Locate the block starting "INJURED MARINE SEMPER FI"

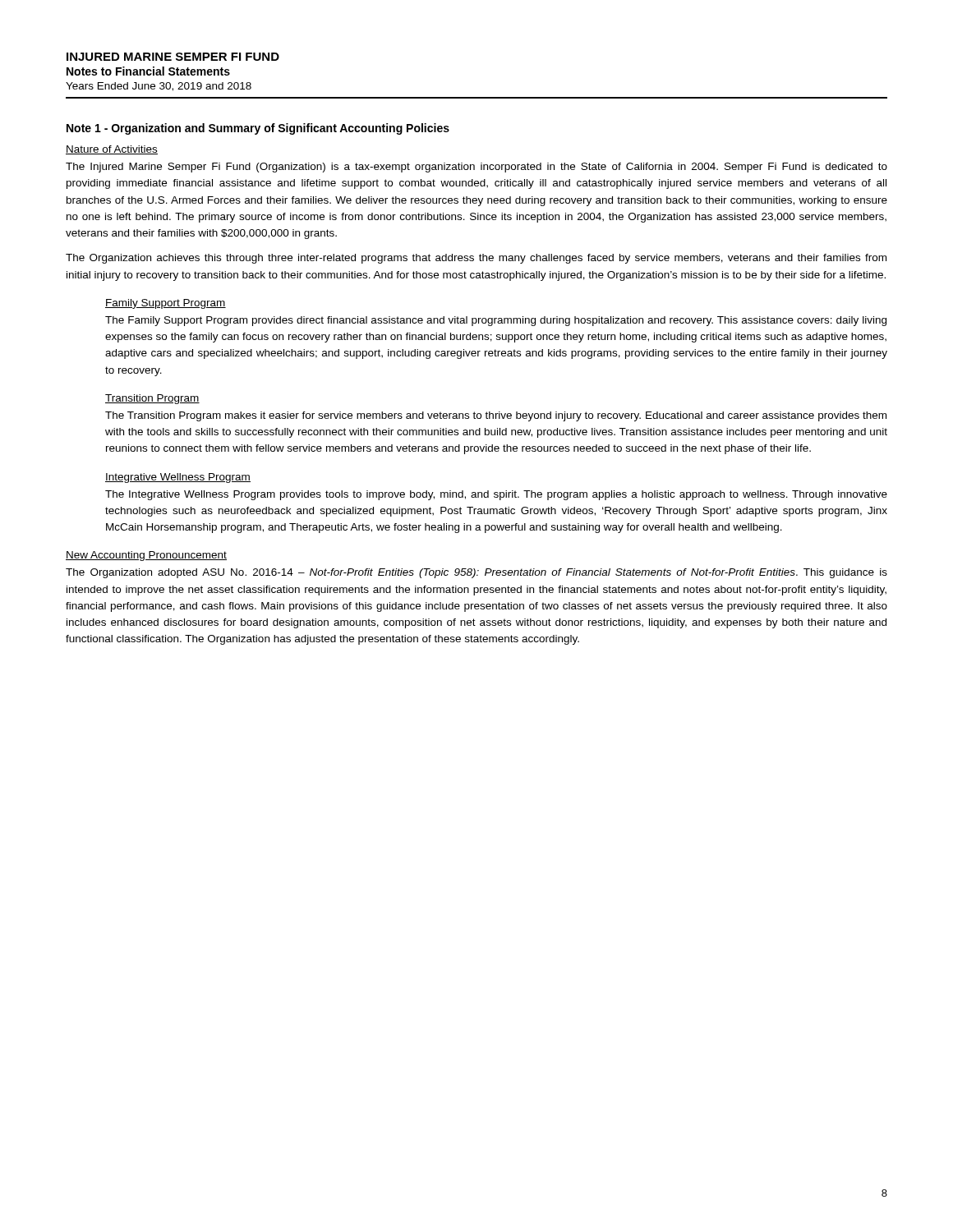coord(173,56)
